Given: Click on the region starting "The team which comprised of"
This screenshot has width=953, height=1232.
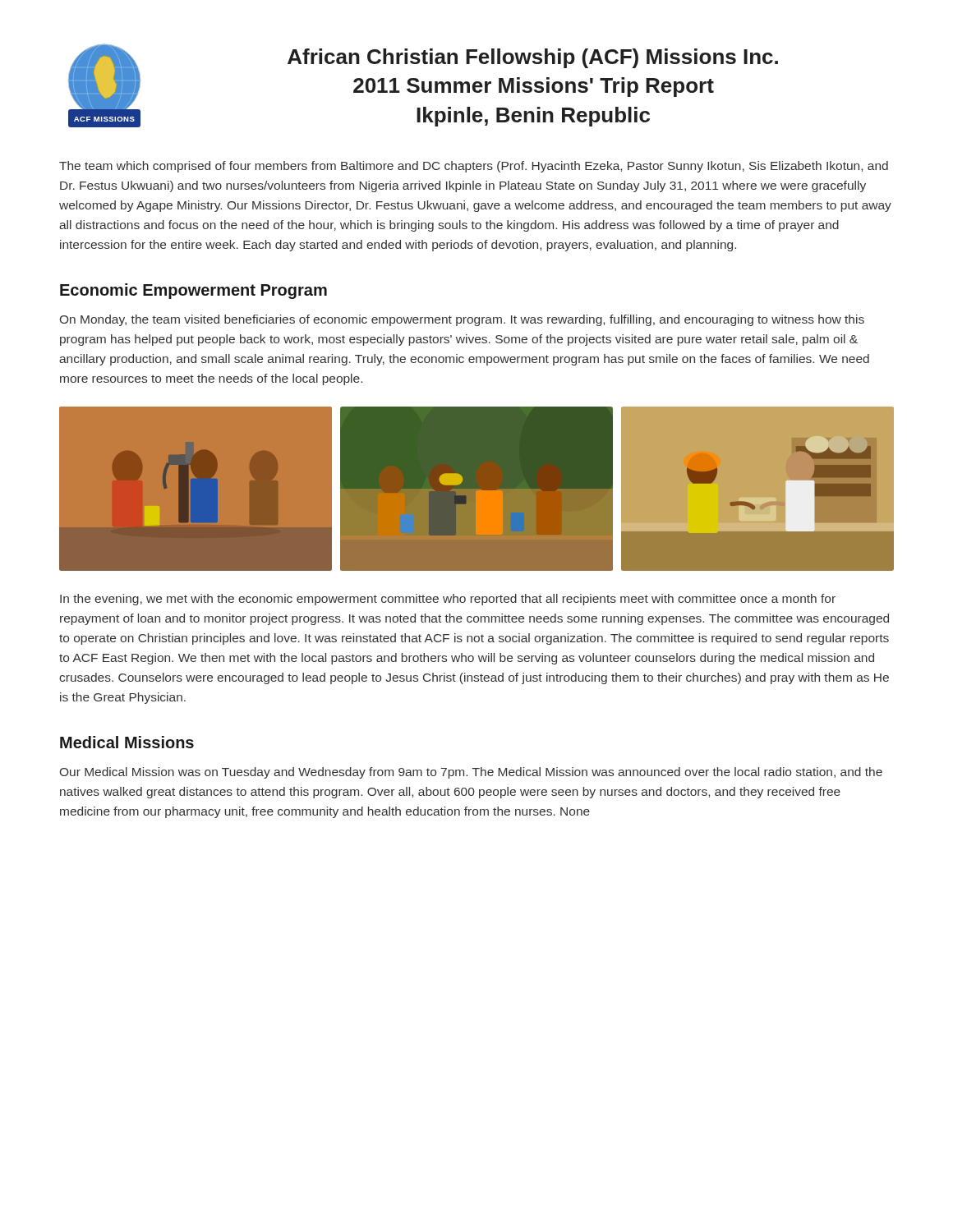Looking at the screenshot, I should (x=475, y=205).
